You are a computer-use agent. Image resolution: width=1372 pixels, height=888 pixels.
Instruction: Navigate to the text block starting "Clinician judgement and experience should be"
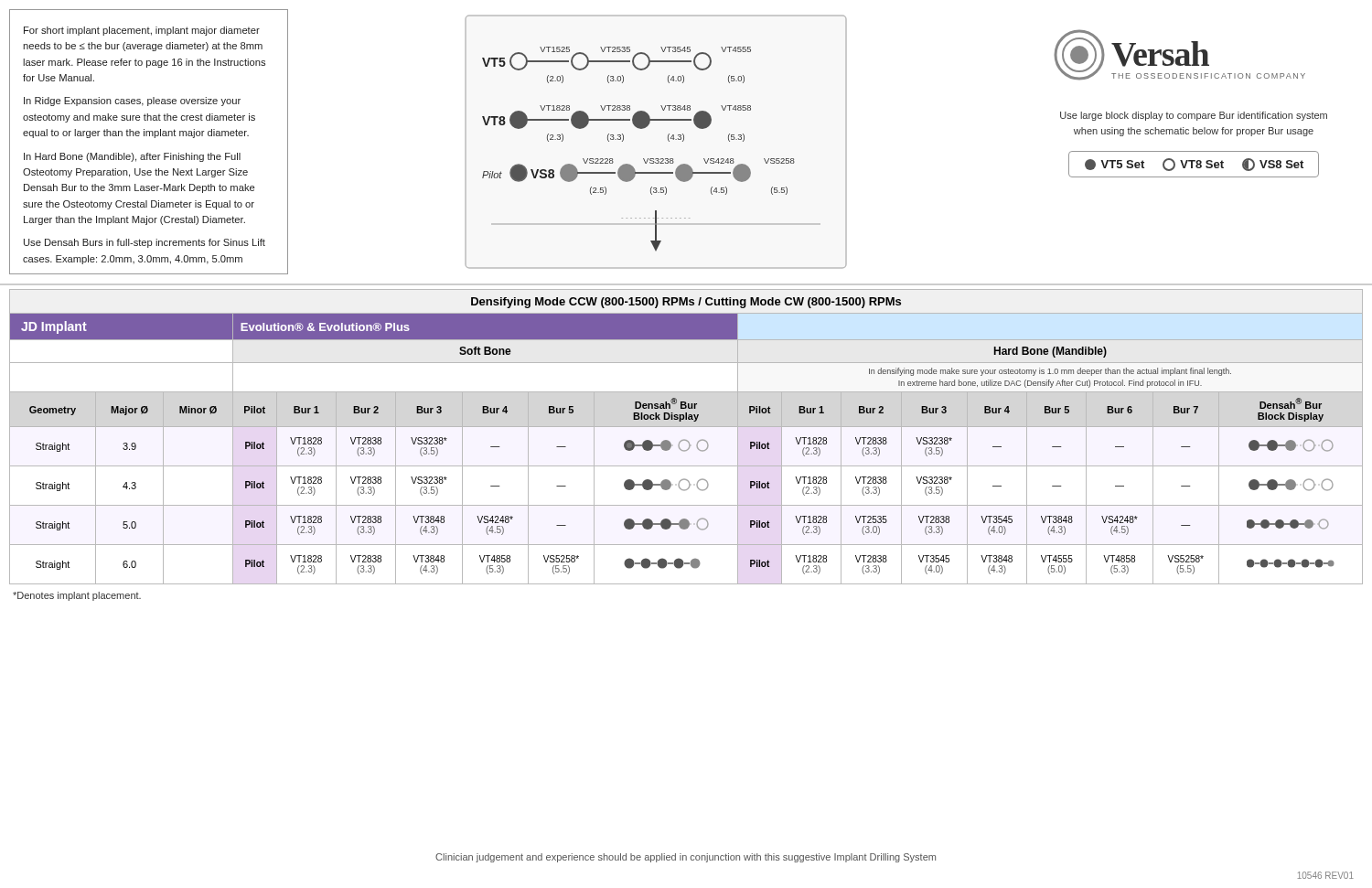pyautogui.click(x=686, y=857)
